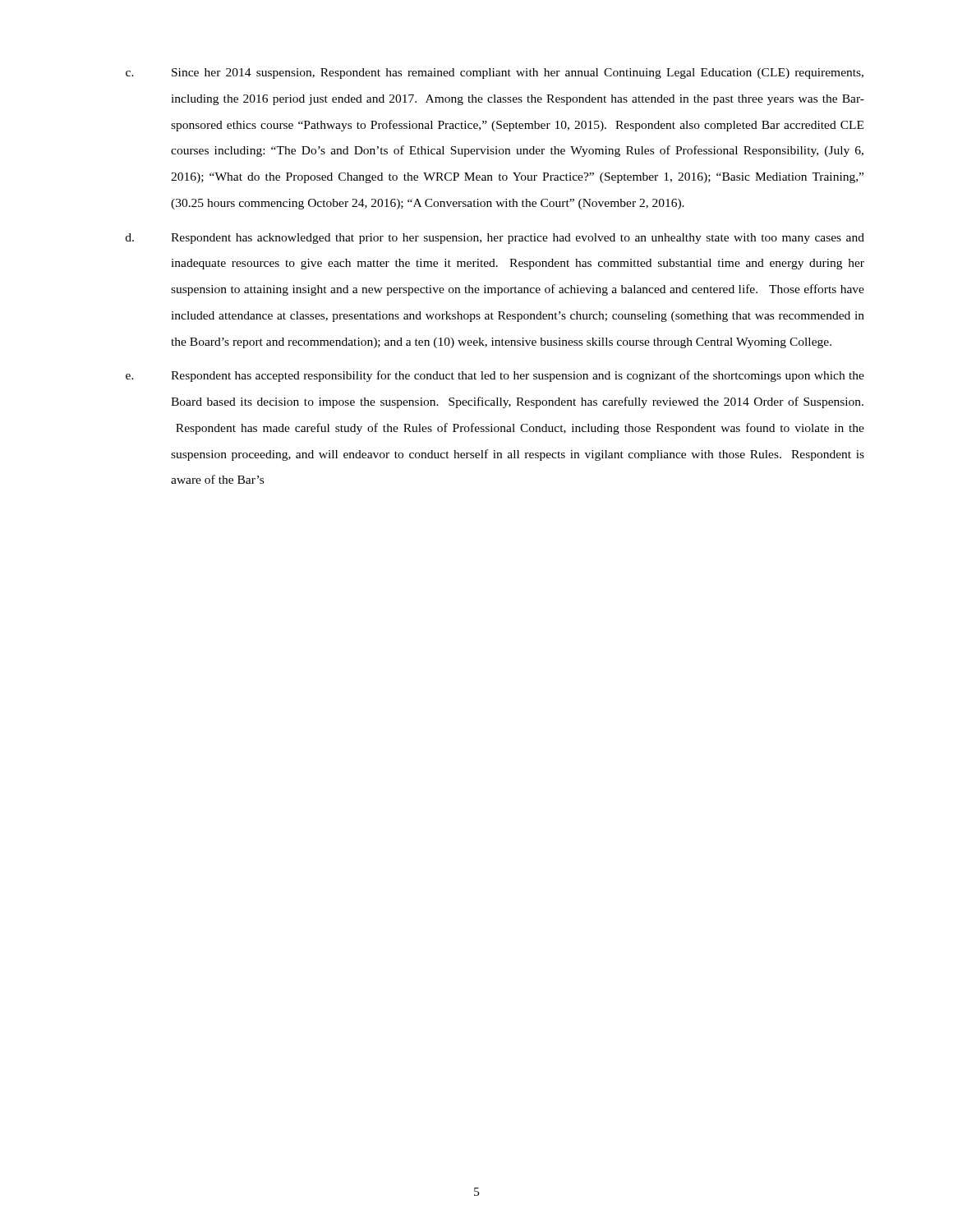Point to the block beginning "d. Respondent has acknowledged that"

(x=476, y=289)
